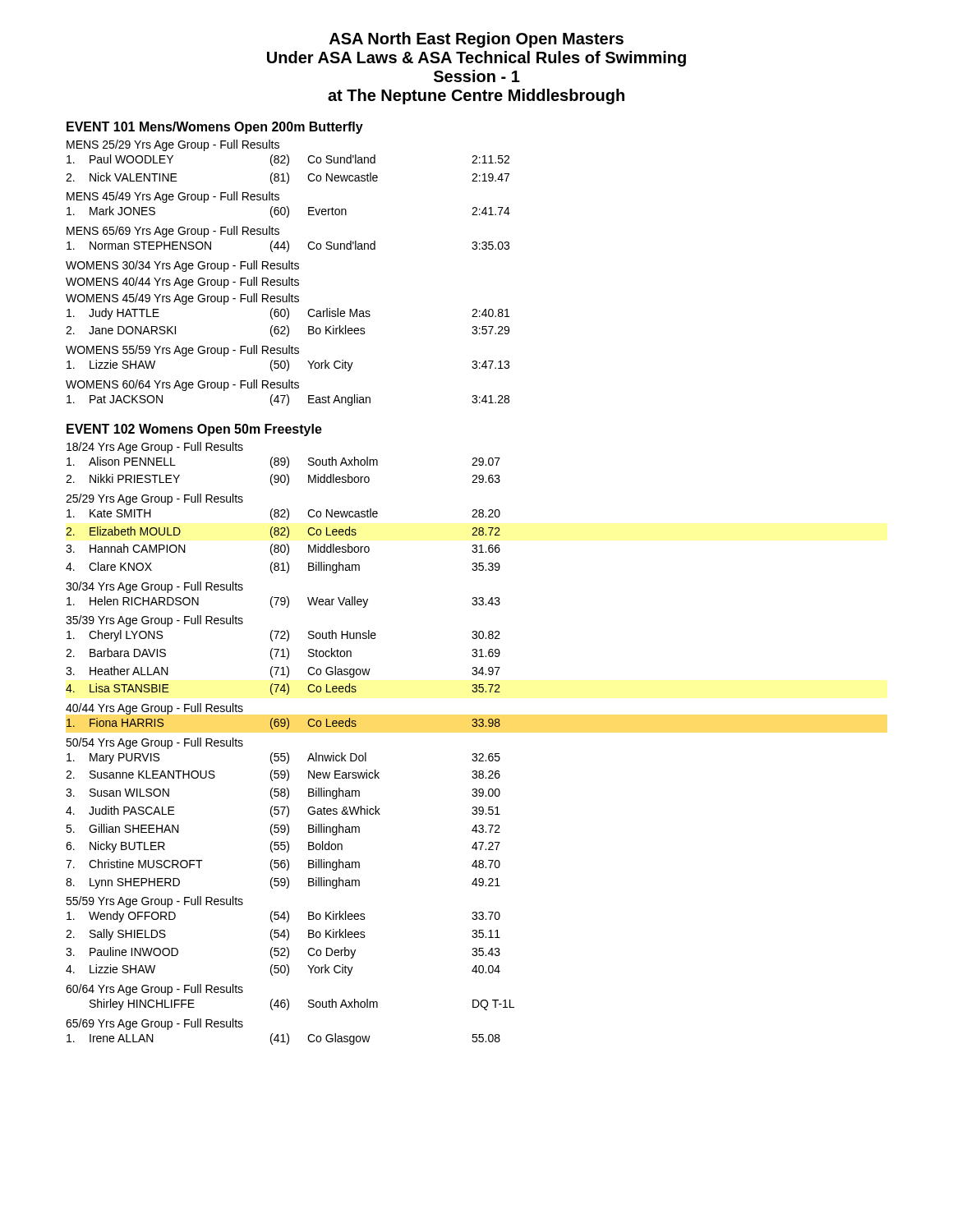
Task: Click the passage that begins "18/24 Yrs Age Group - Full"
Action: [154, 446]
